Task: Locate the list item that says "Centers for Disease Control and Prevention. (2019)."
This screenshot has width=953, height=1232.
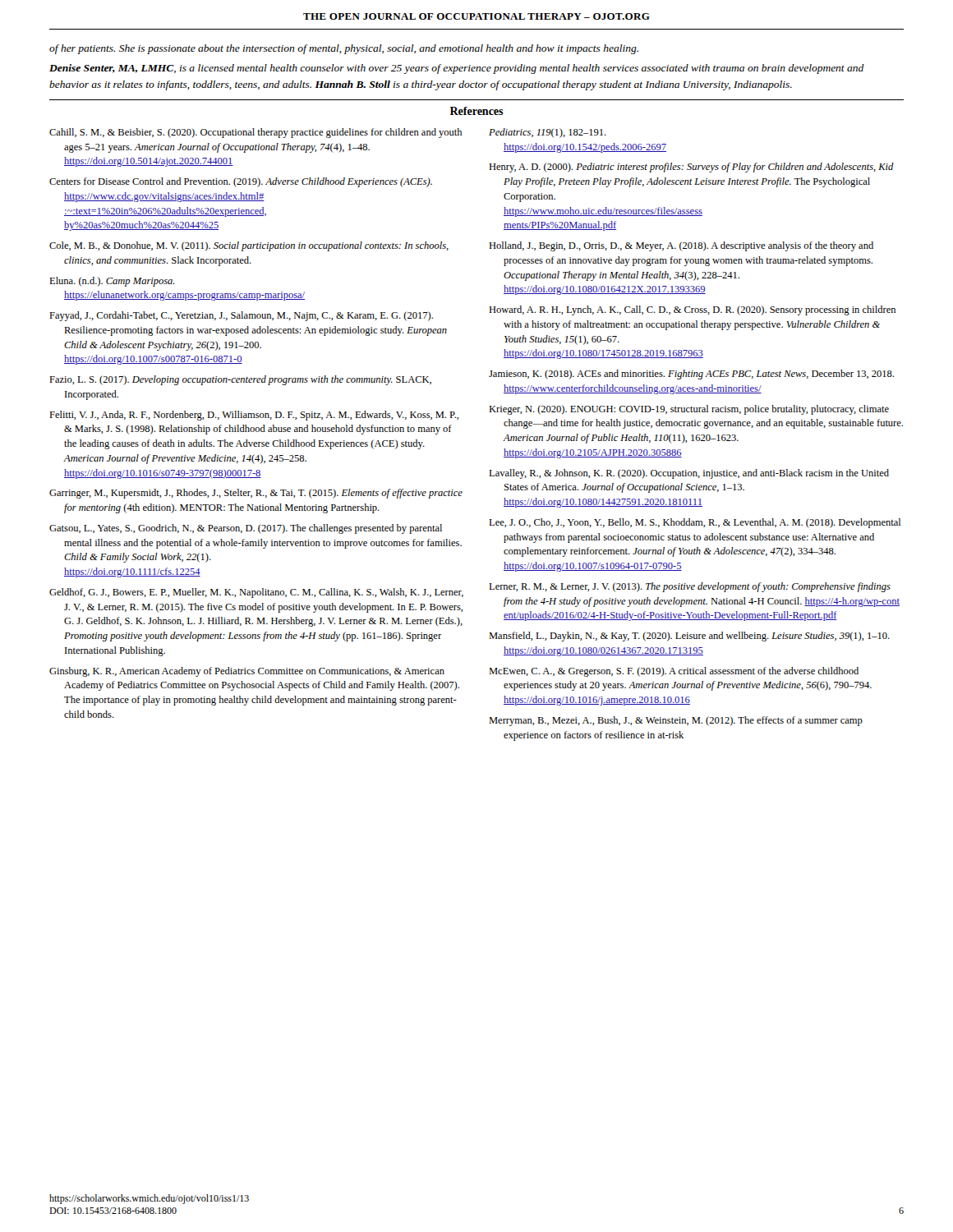Action: (241, 204)
